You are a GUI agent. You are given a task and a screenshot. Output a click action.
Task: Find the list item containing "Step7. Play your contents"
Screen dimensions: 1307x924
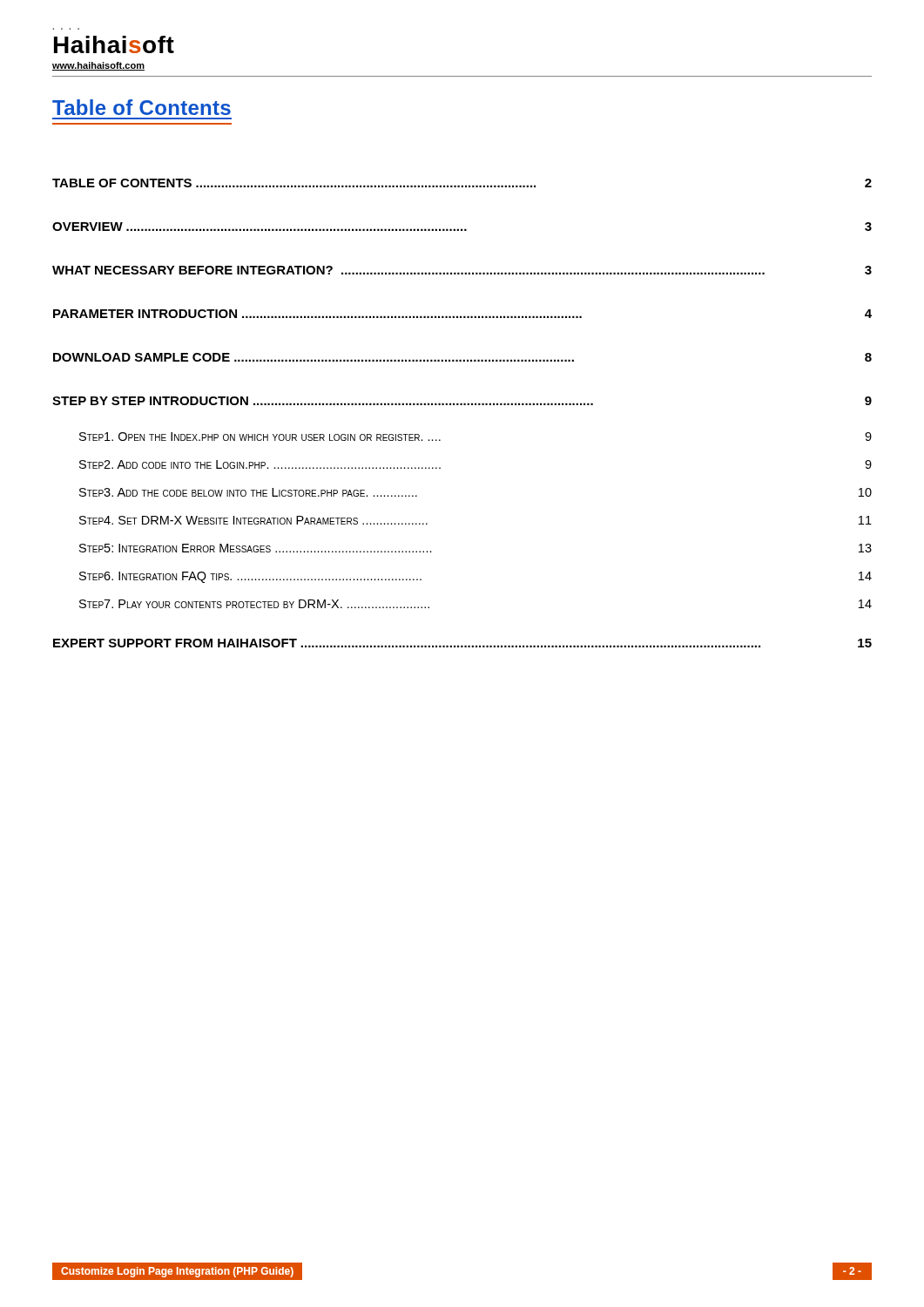210,603
